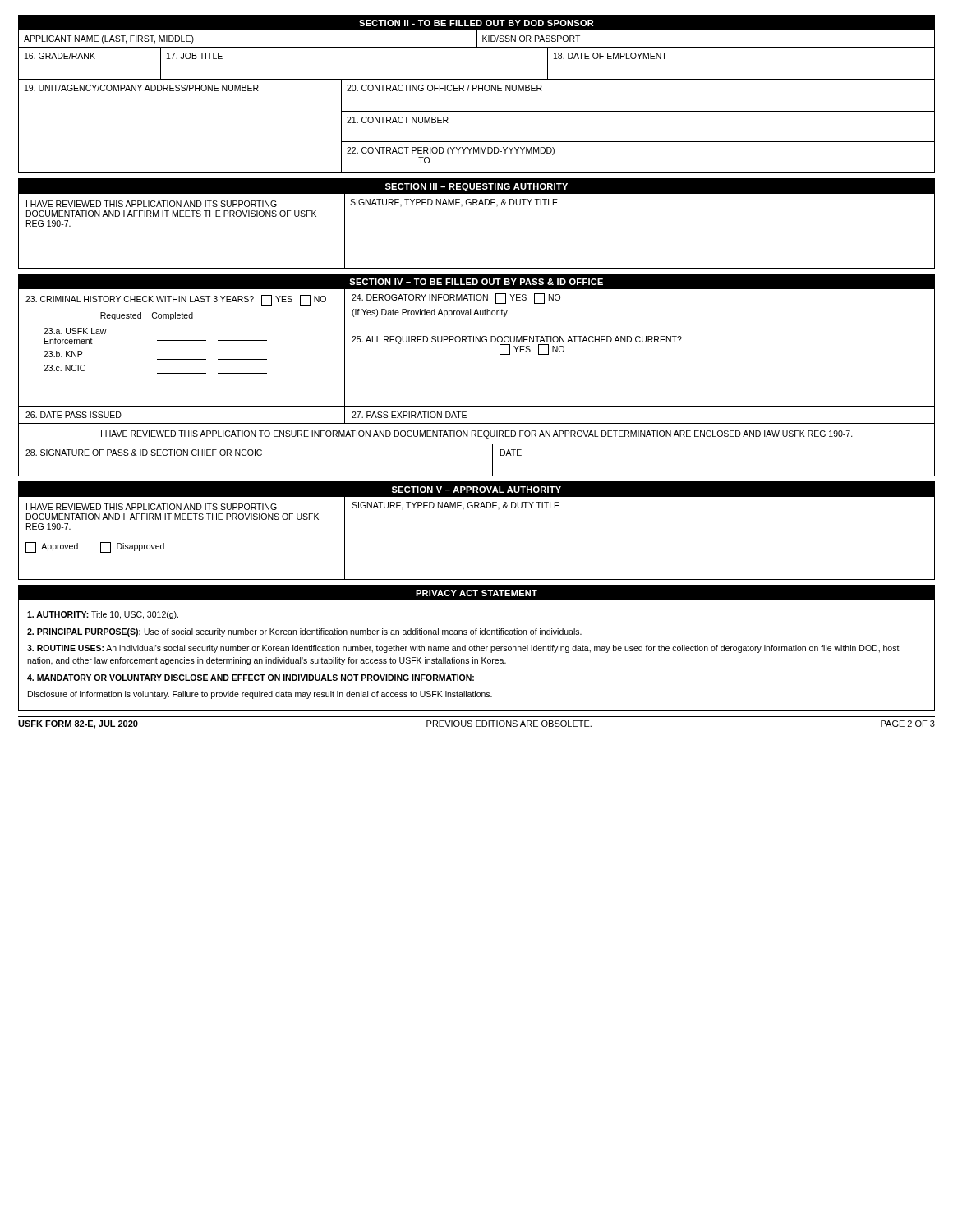
Task: Click the section header that begins "SECTION IV – TO BE"
Action: [476, 375]
